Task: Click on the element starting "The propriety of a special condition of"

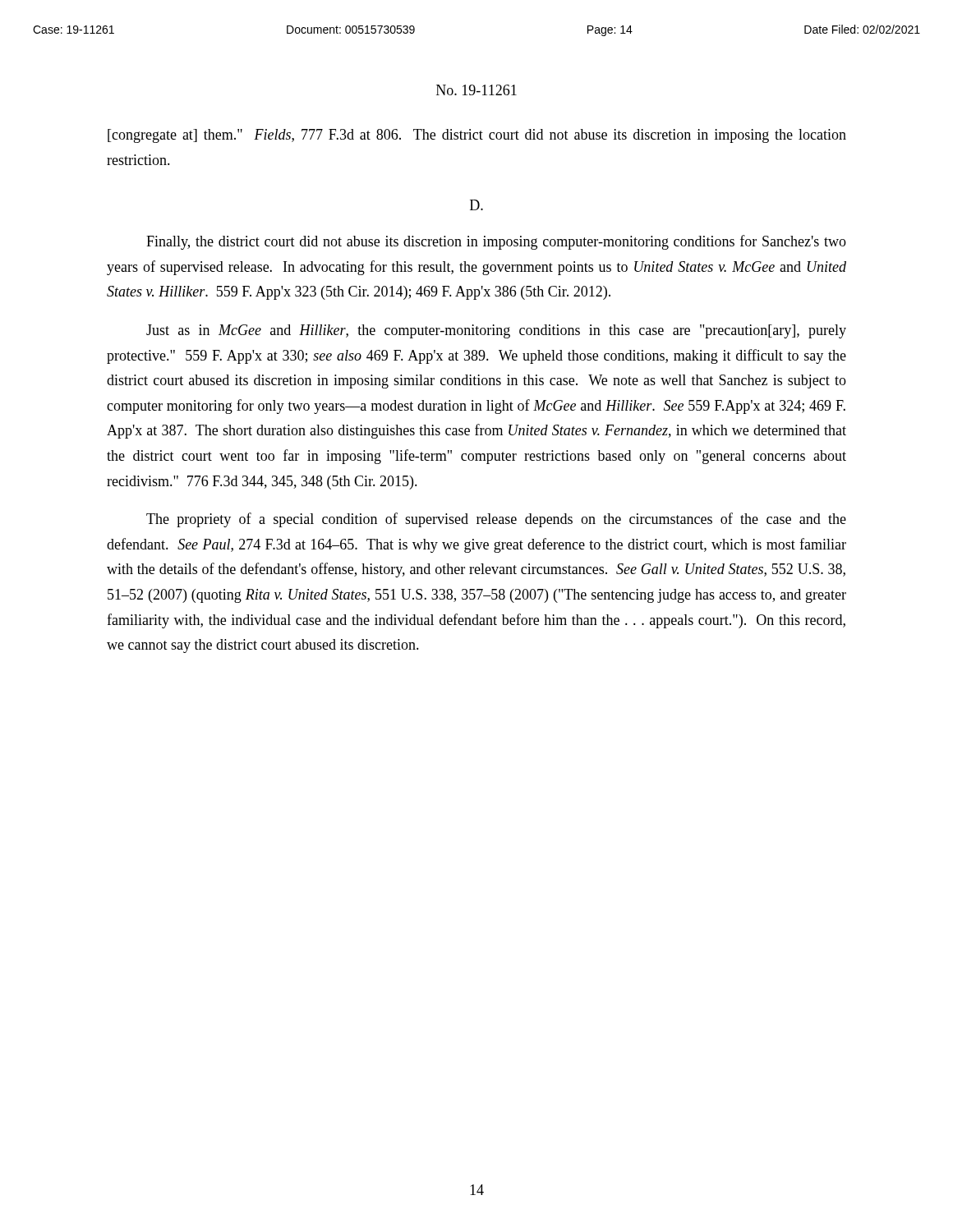Action: click(x=476, y=582)
